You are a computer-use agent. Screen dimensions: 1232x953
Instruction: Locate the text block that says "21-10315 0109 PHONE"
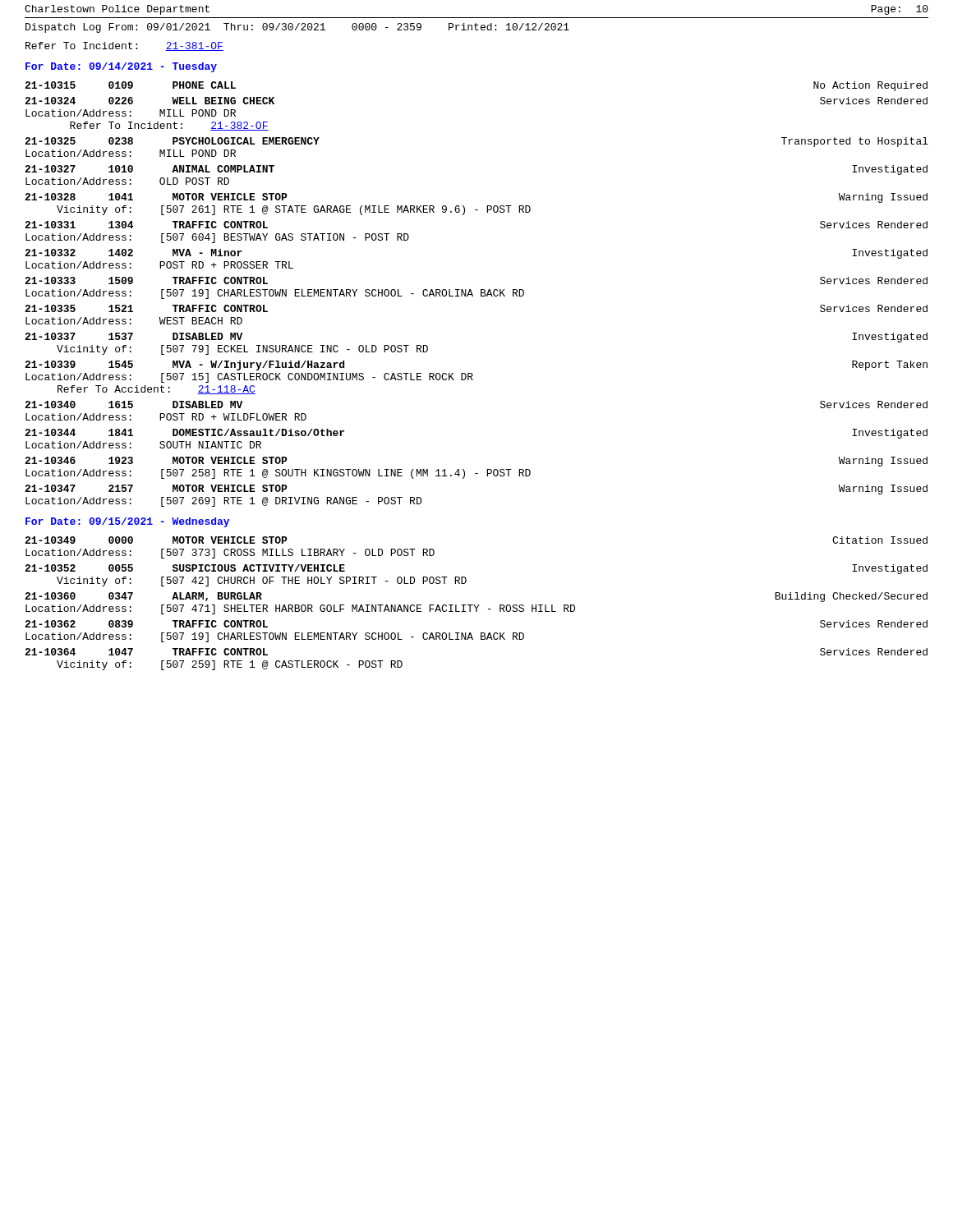click(47, 86)
